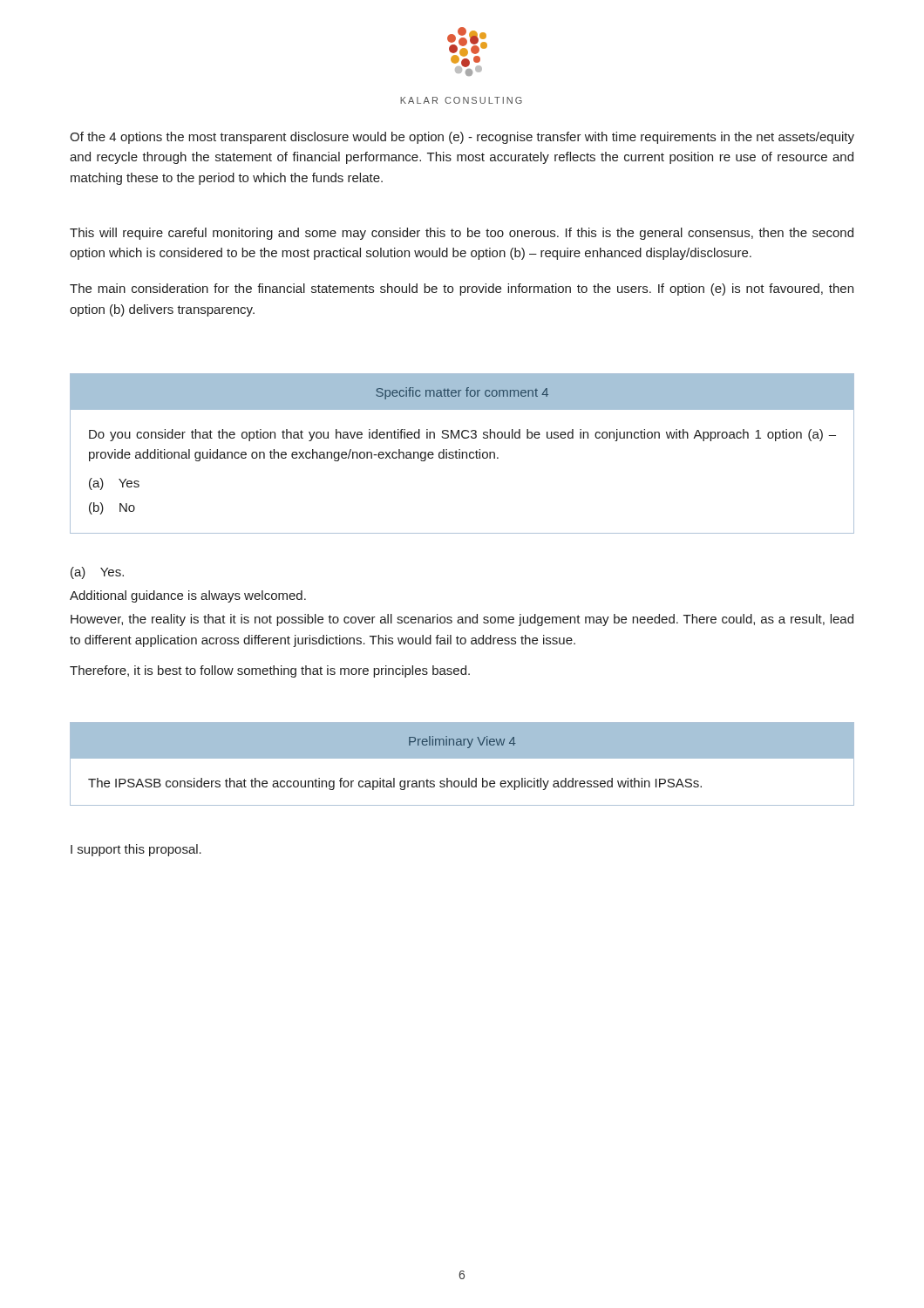This screenshot has height=1308, width=924.
Task: Locate the element starting "Additional guidance is always welcomed."
Action: (188, 595)
